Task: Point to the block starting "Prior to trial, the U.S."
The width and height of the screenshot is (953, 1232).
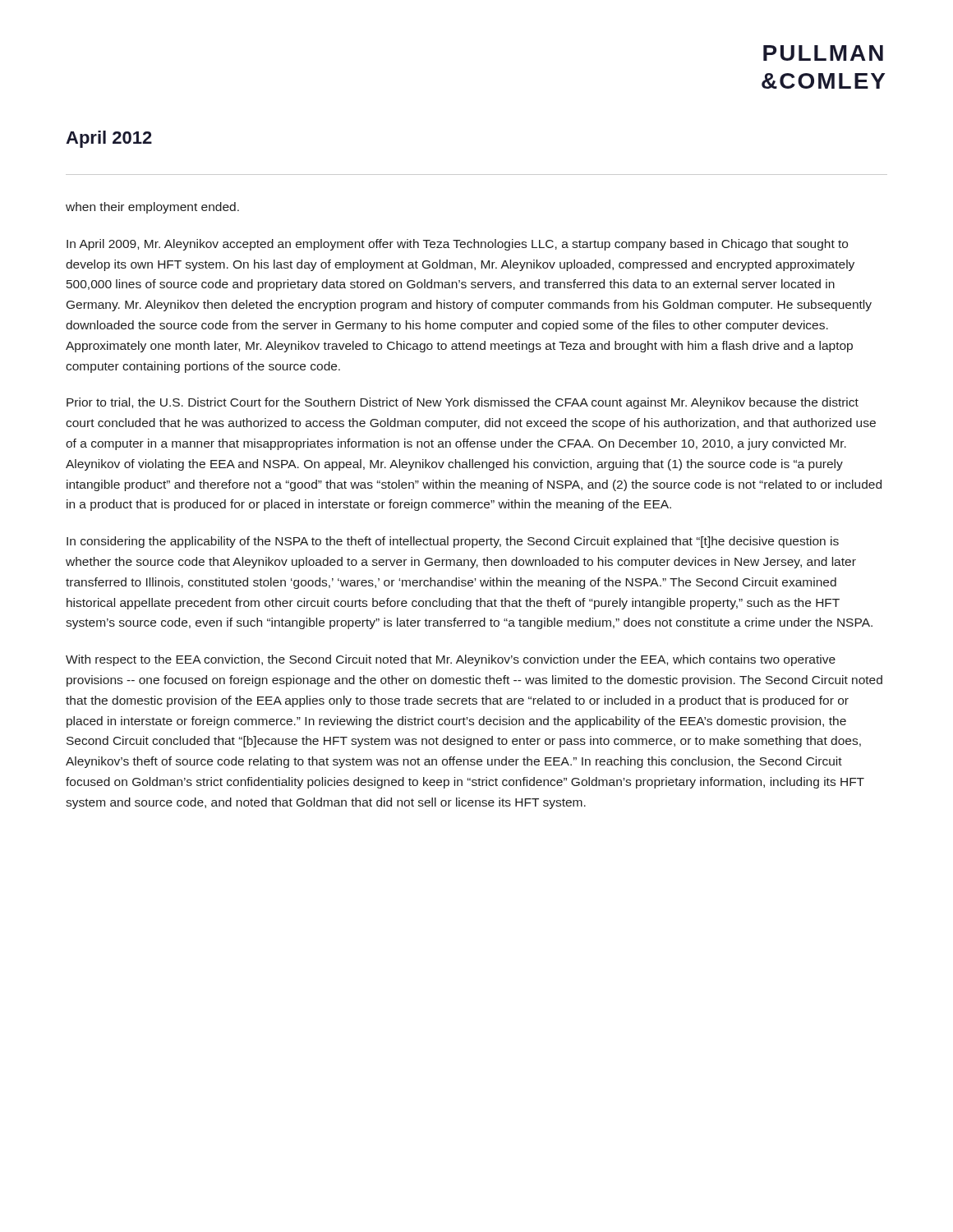Action: click(474, 453)
